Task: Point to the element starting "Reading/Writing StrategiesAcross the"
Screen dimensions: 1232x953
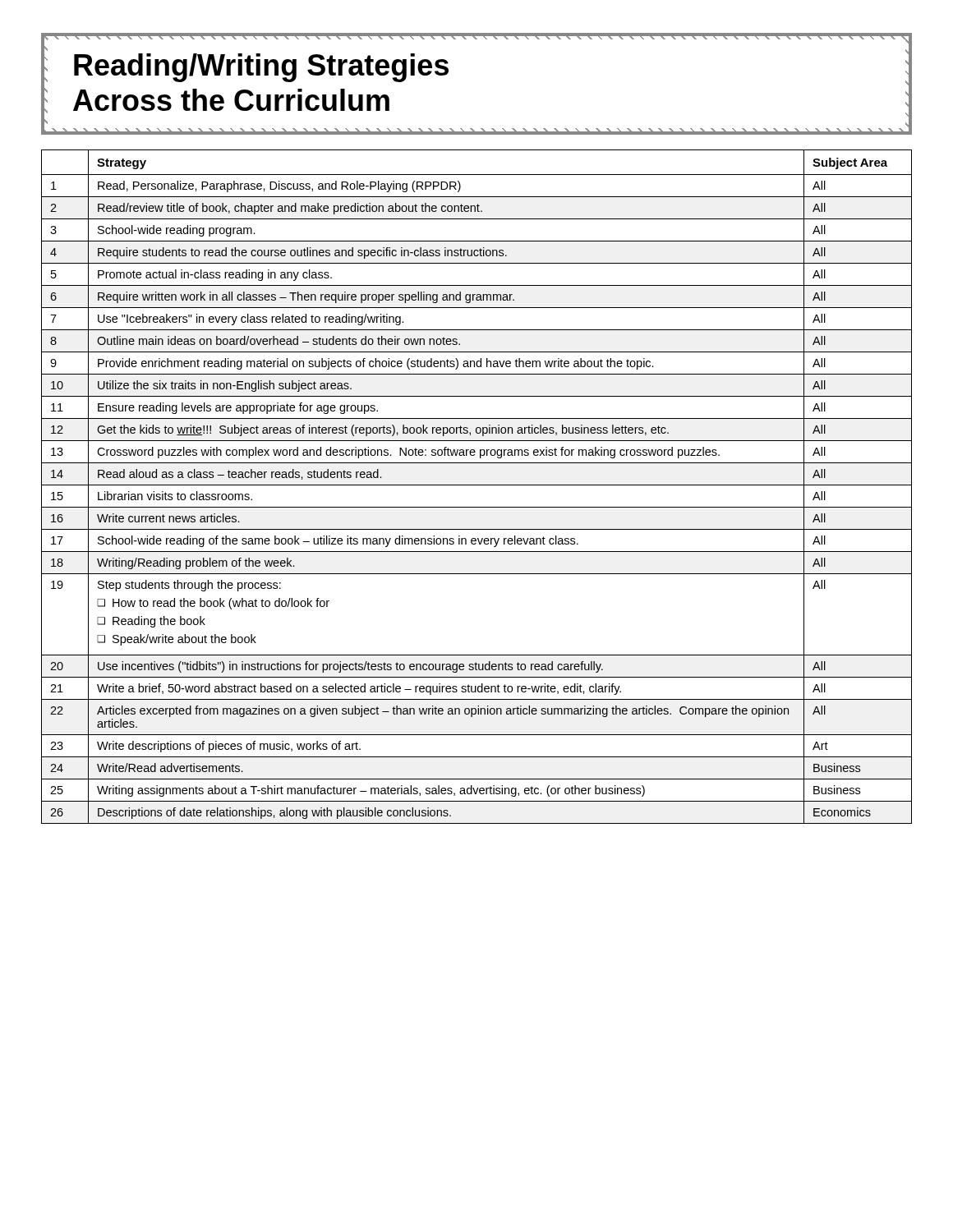Action: [261, 68]
